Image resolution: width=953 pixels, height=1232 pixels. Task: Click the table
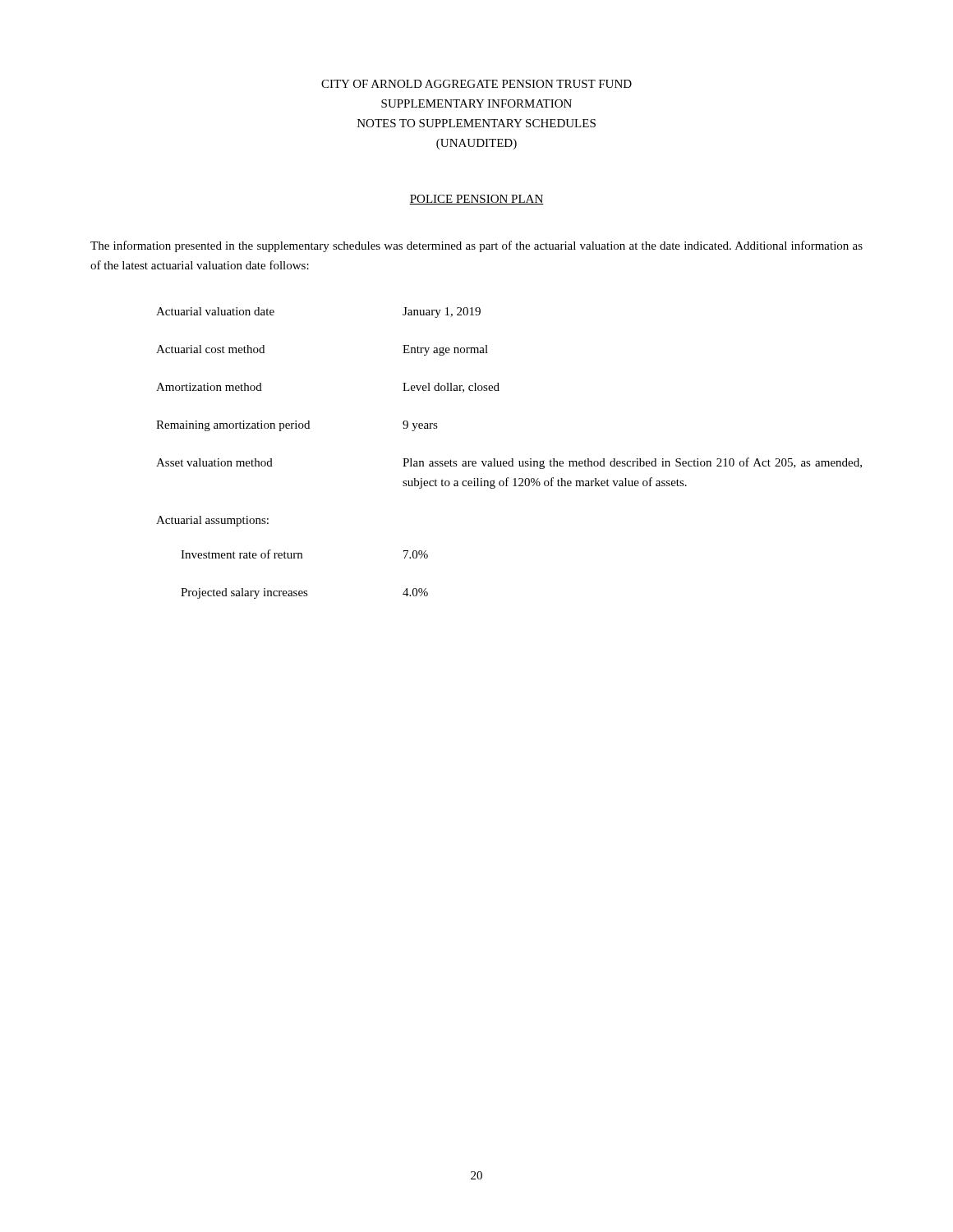[x=509, y=452]
